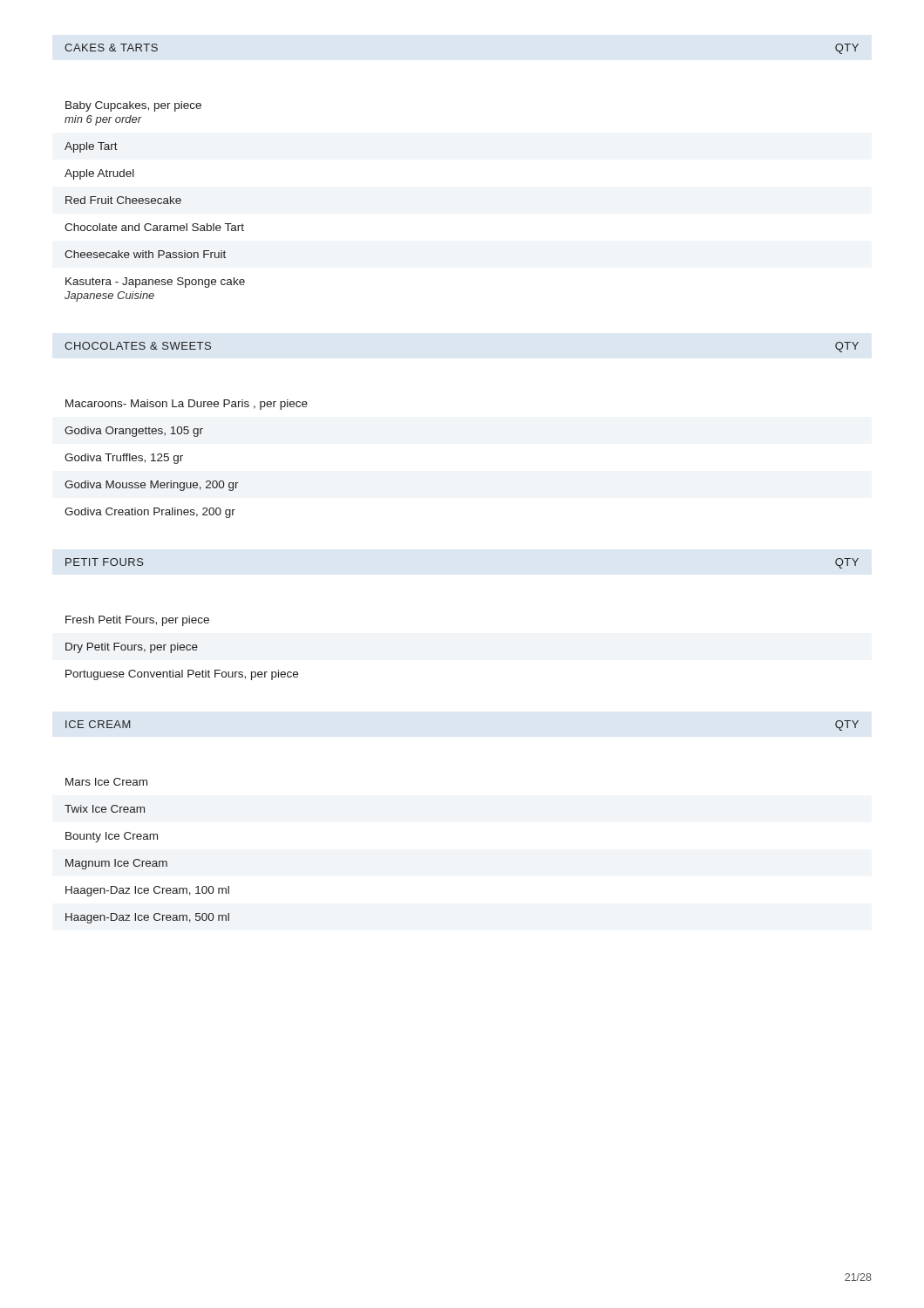Image resolution: width=924 pixels, height=1308 pixels.
Task: Locate the text "Godiva Truffles, 125 gr"
Action: tap(124, 457)
